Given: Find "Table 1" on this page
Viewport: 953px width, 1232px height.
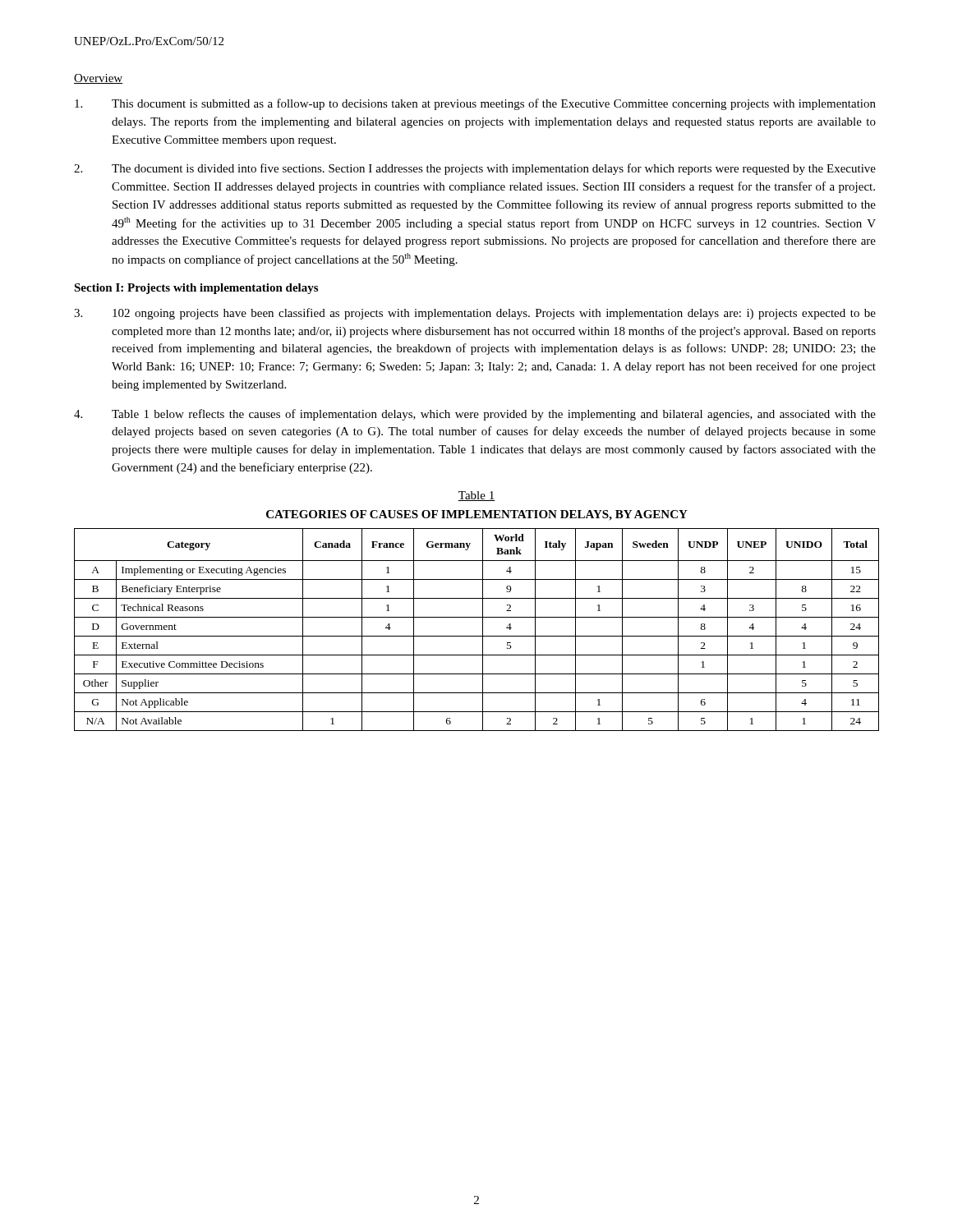Looking at the screenshot, I should click(x=476, y=495).
